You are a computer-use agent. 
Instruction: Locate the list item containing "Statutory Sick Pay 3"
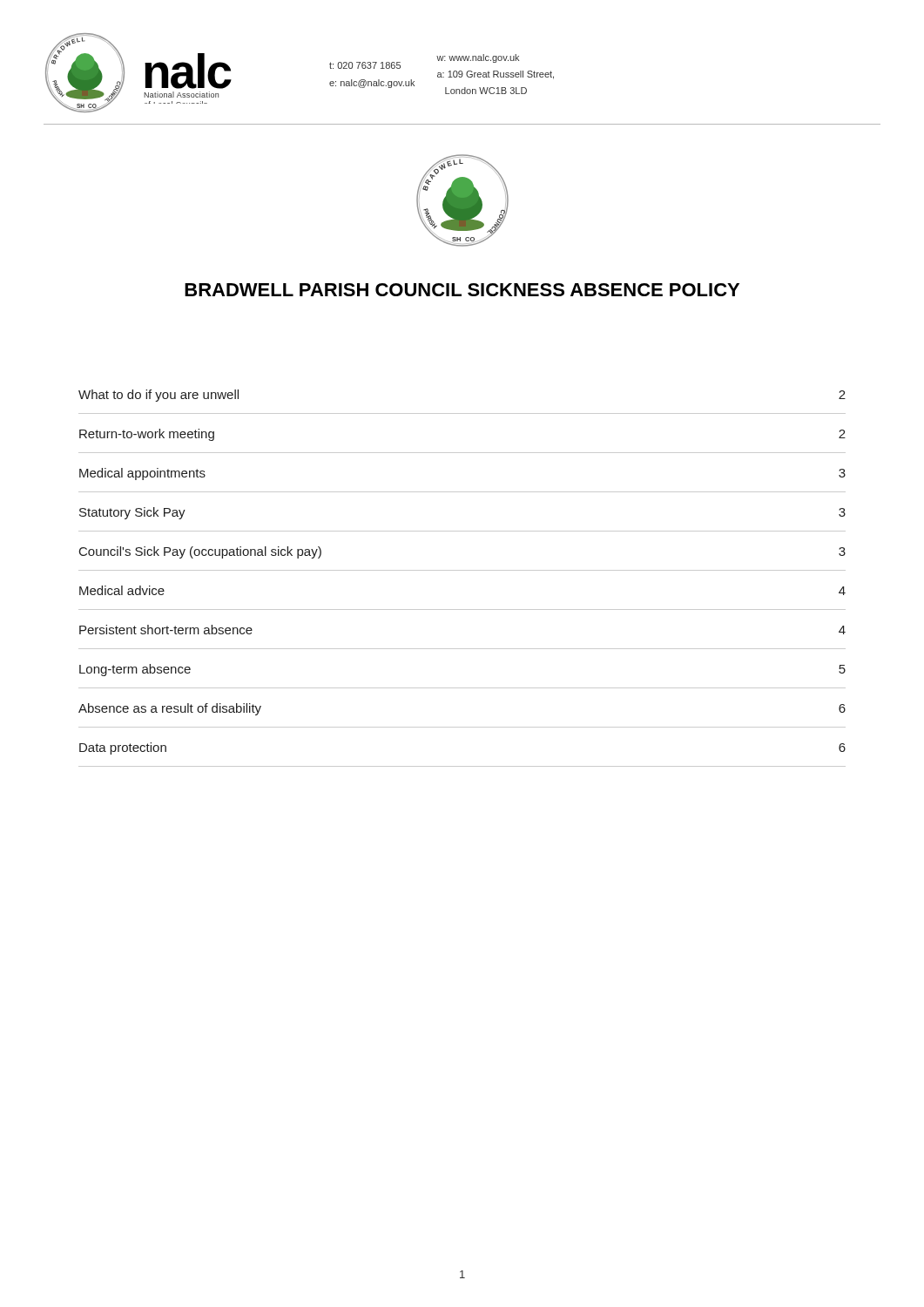pos(139,513)
